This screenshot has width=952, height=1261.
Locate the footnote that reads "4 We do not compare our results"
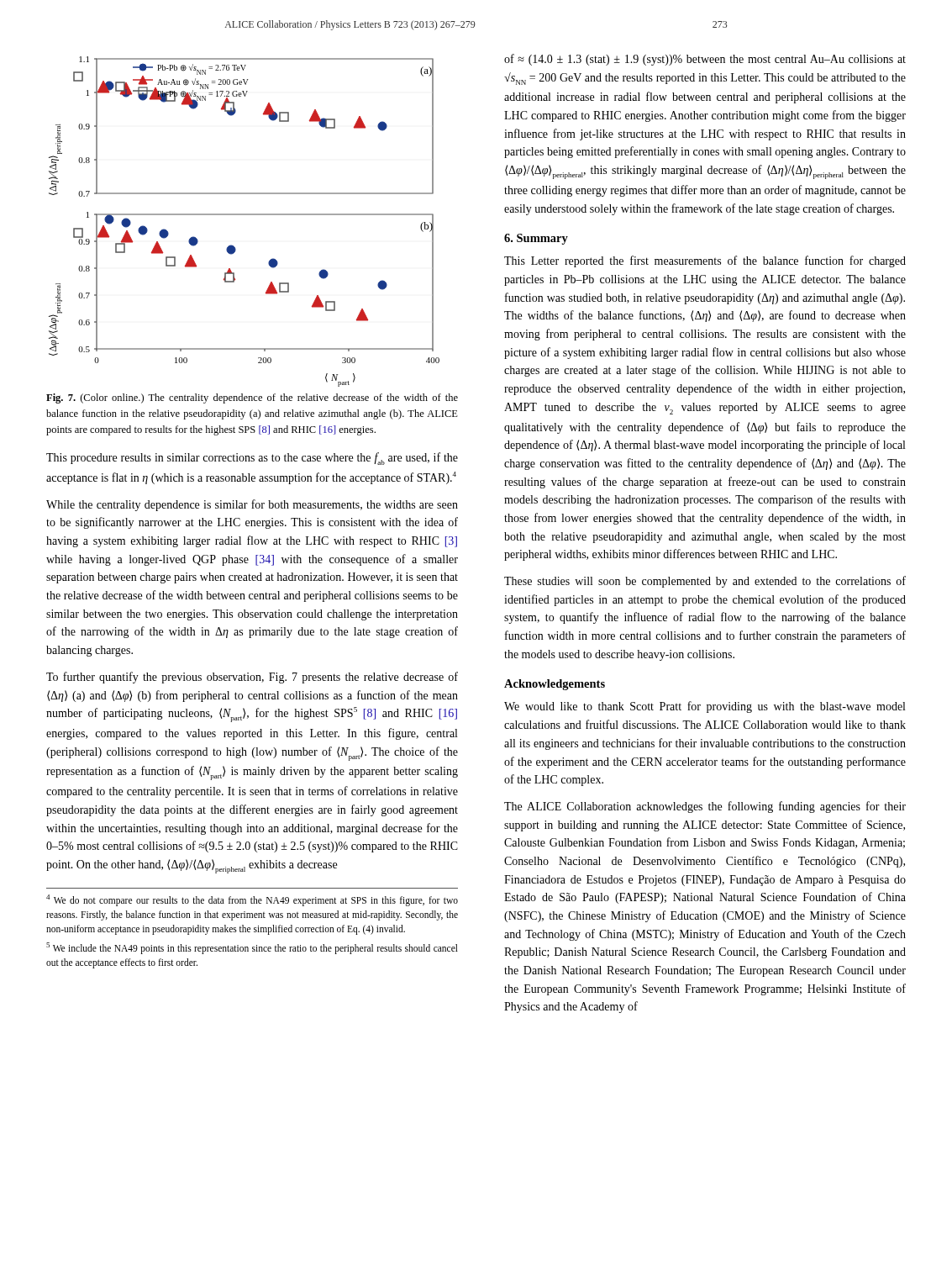252,913
